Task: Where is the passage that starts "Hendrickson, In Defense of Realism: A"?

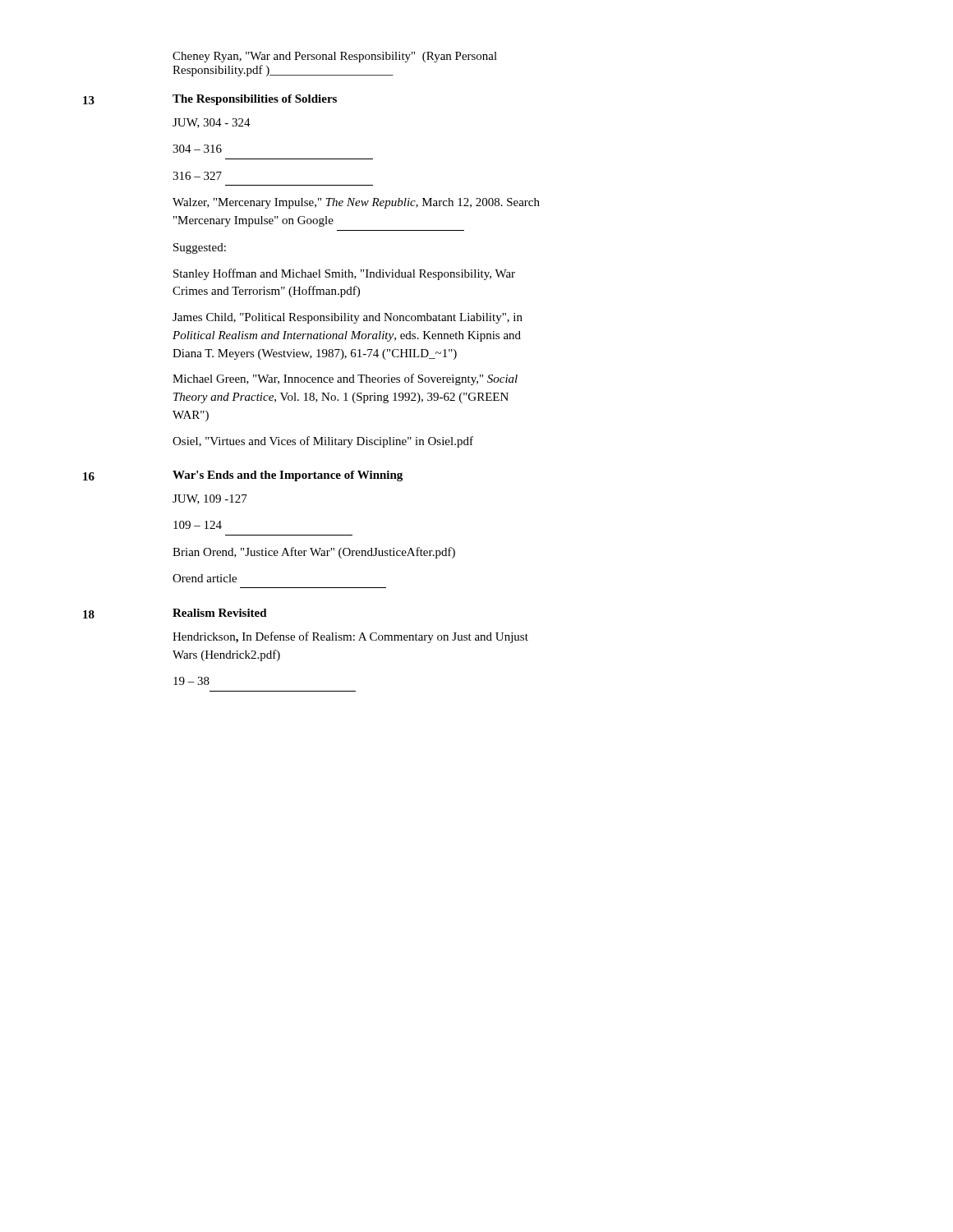Action: point(350,646)
